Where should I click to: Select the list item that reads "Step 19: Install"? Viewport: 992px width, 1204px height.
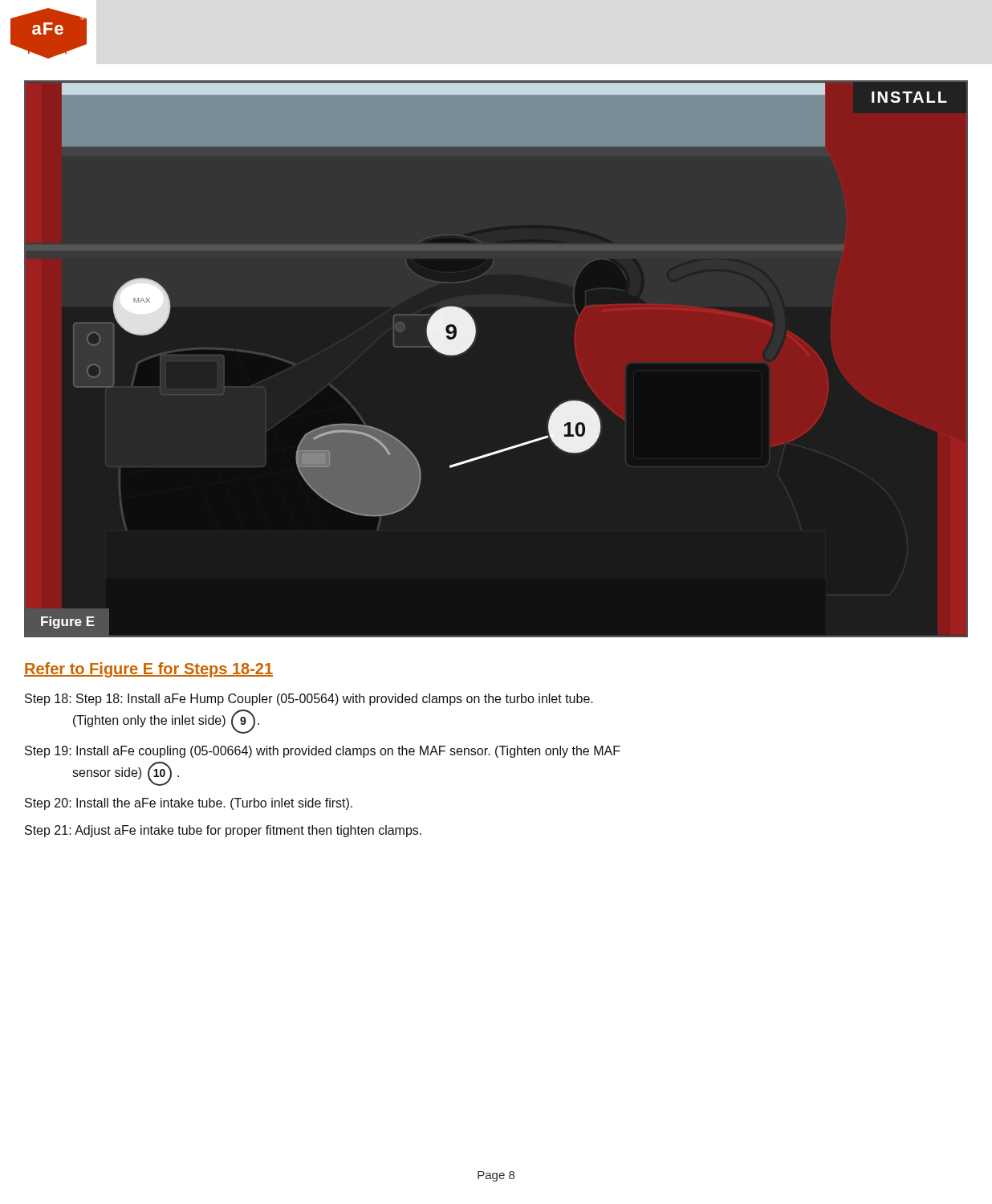pyautogui.click(x=496, y=765)
